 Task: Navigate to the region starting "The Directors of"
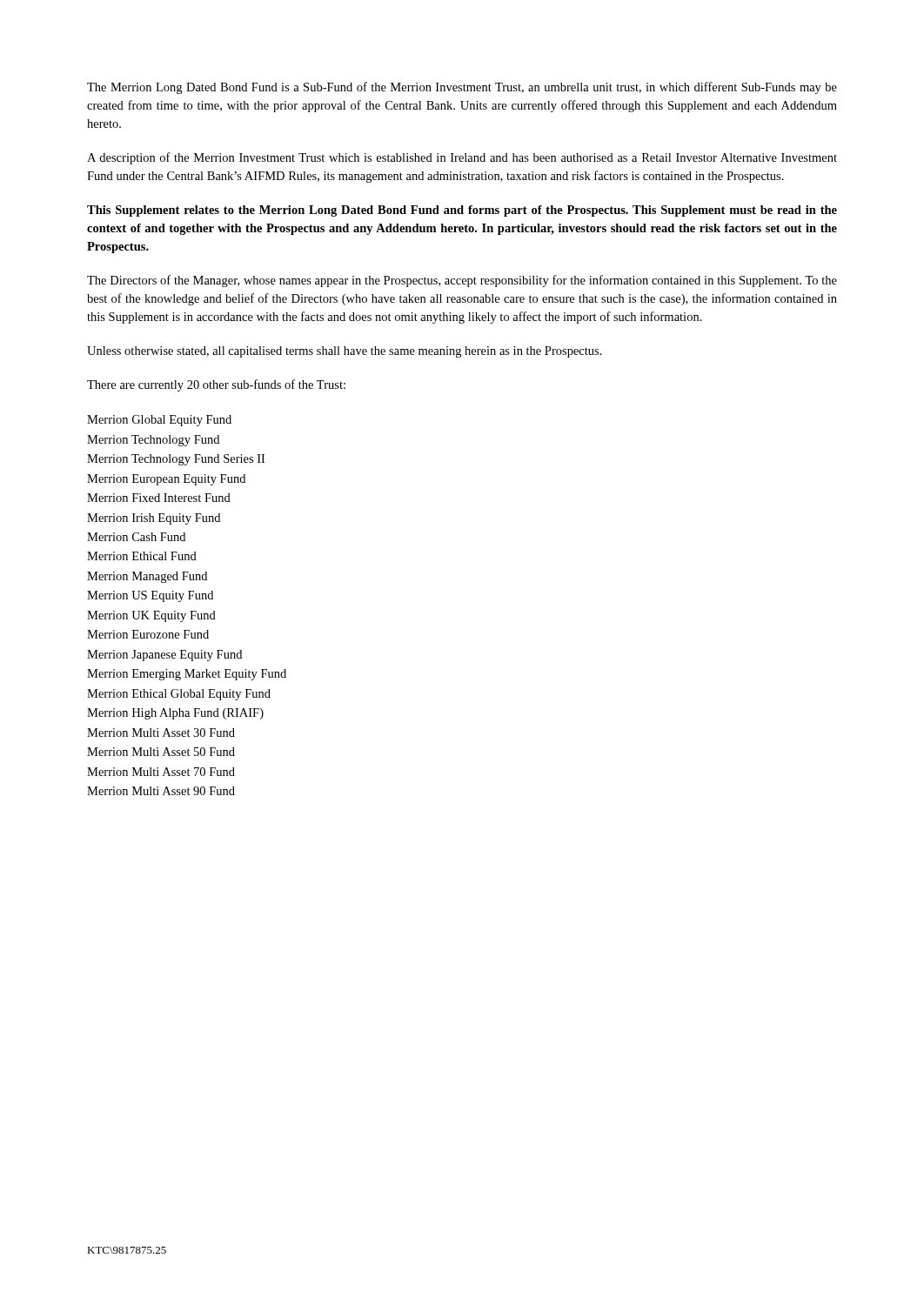coord(462,299)
